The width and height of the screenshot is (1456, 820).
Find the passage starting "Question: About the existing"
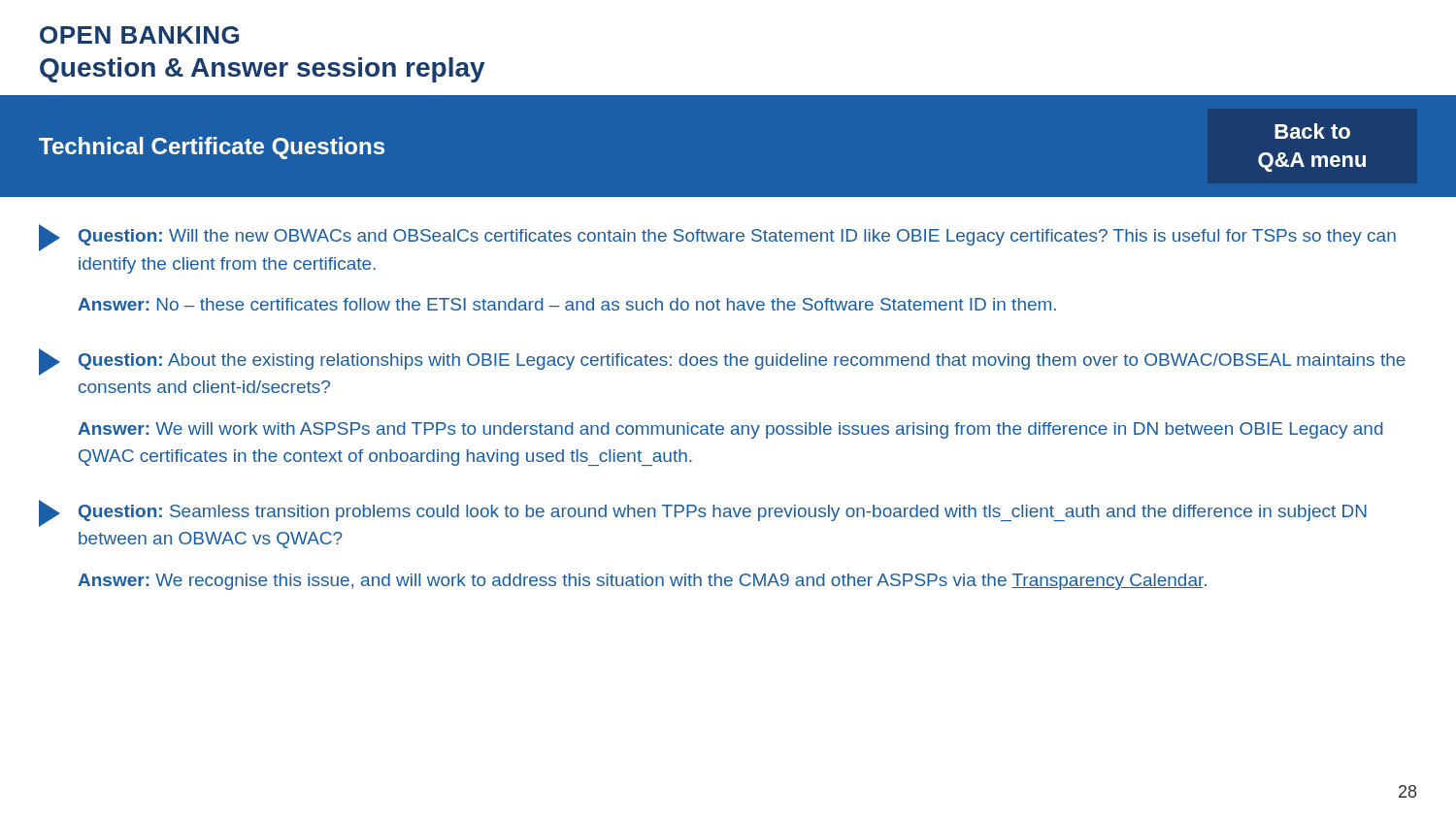[x=742, y=373]
